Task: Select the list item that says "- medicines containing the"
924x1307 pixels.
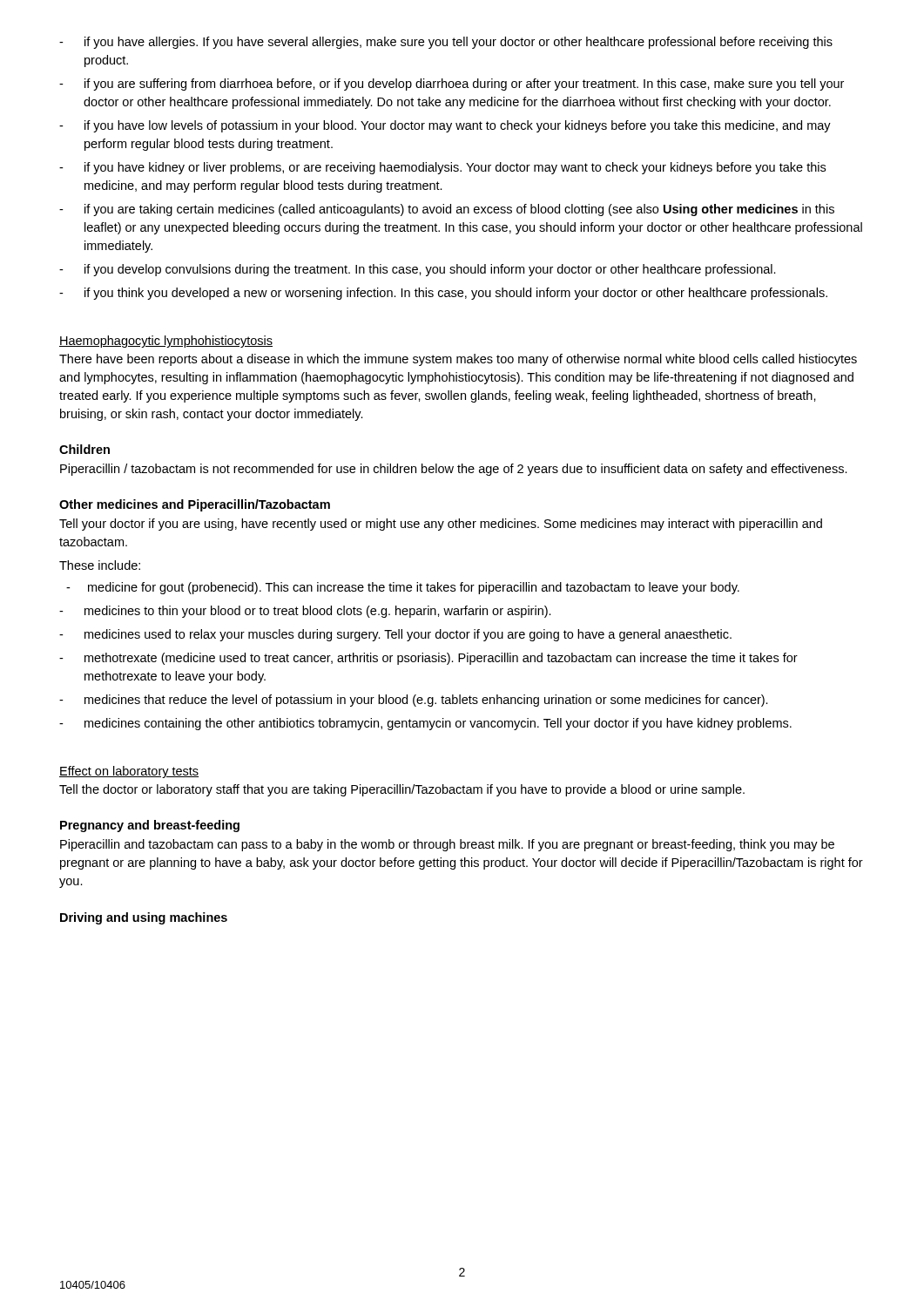Action: [462, 724]
